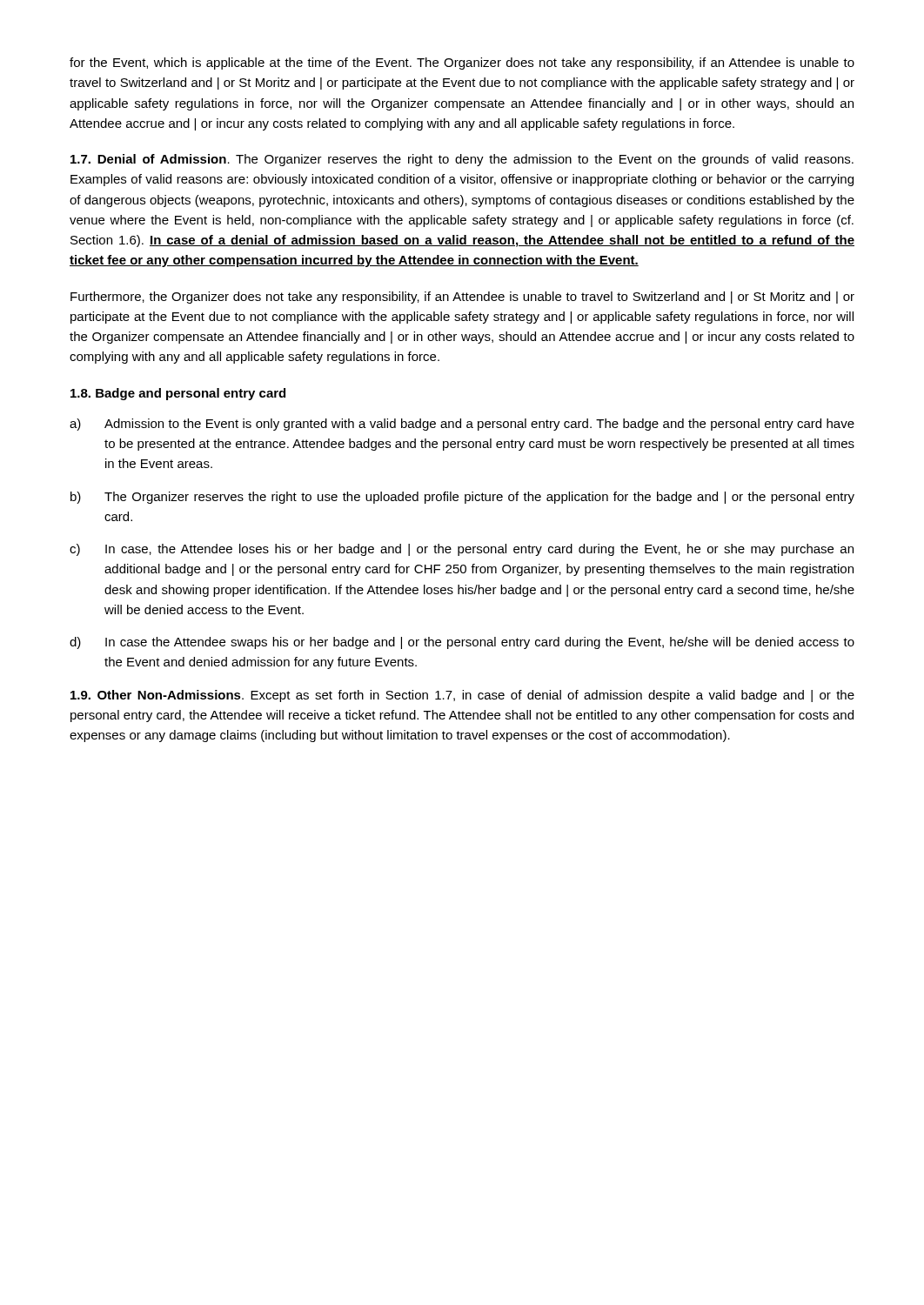Find the block starting "1.8. Badge and personal entry card"

[x=178, y=392]
